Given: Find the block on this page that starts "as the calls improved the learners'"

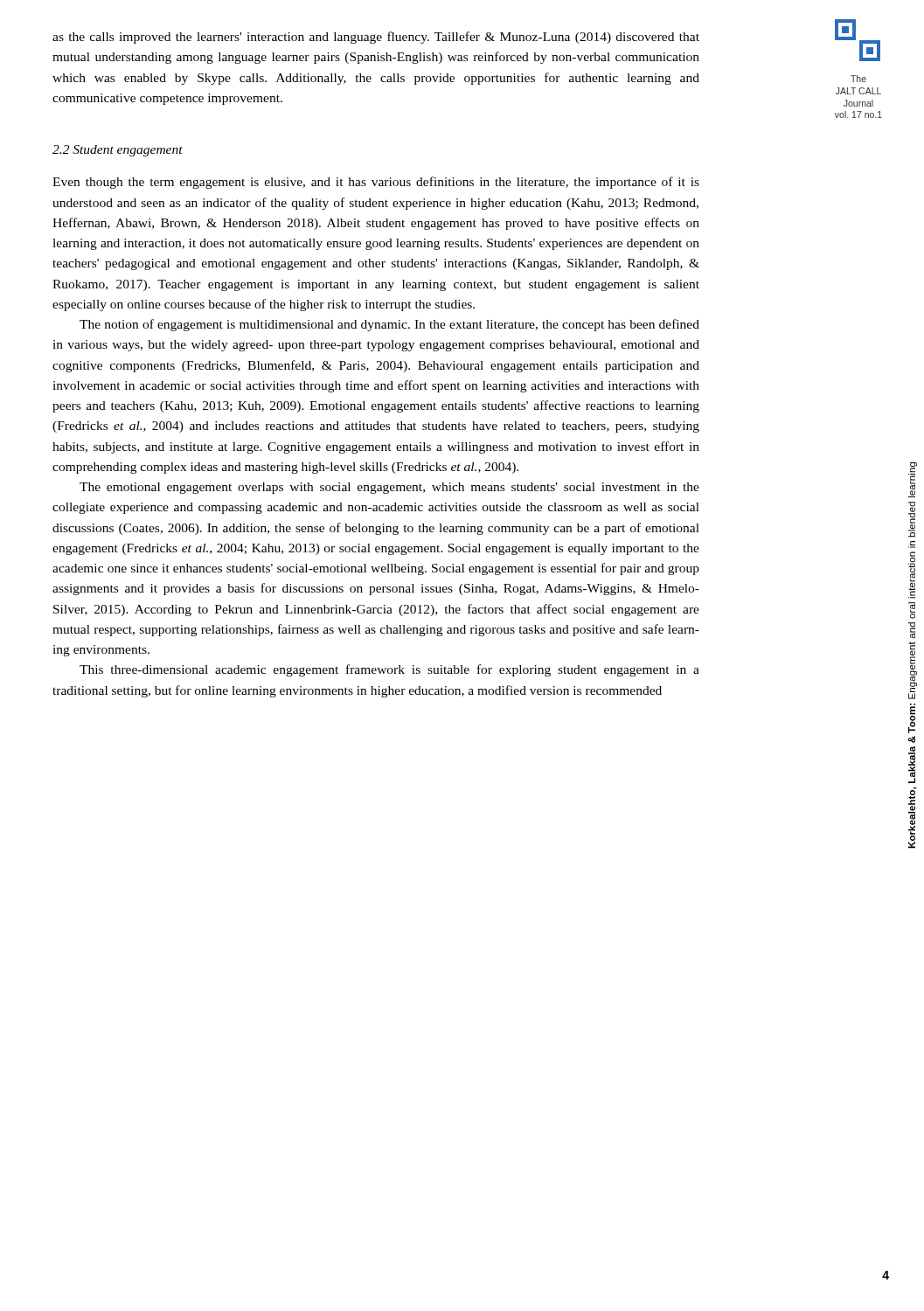Looking at the screenshot, I should (376, 67).
